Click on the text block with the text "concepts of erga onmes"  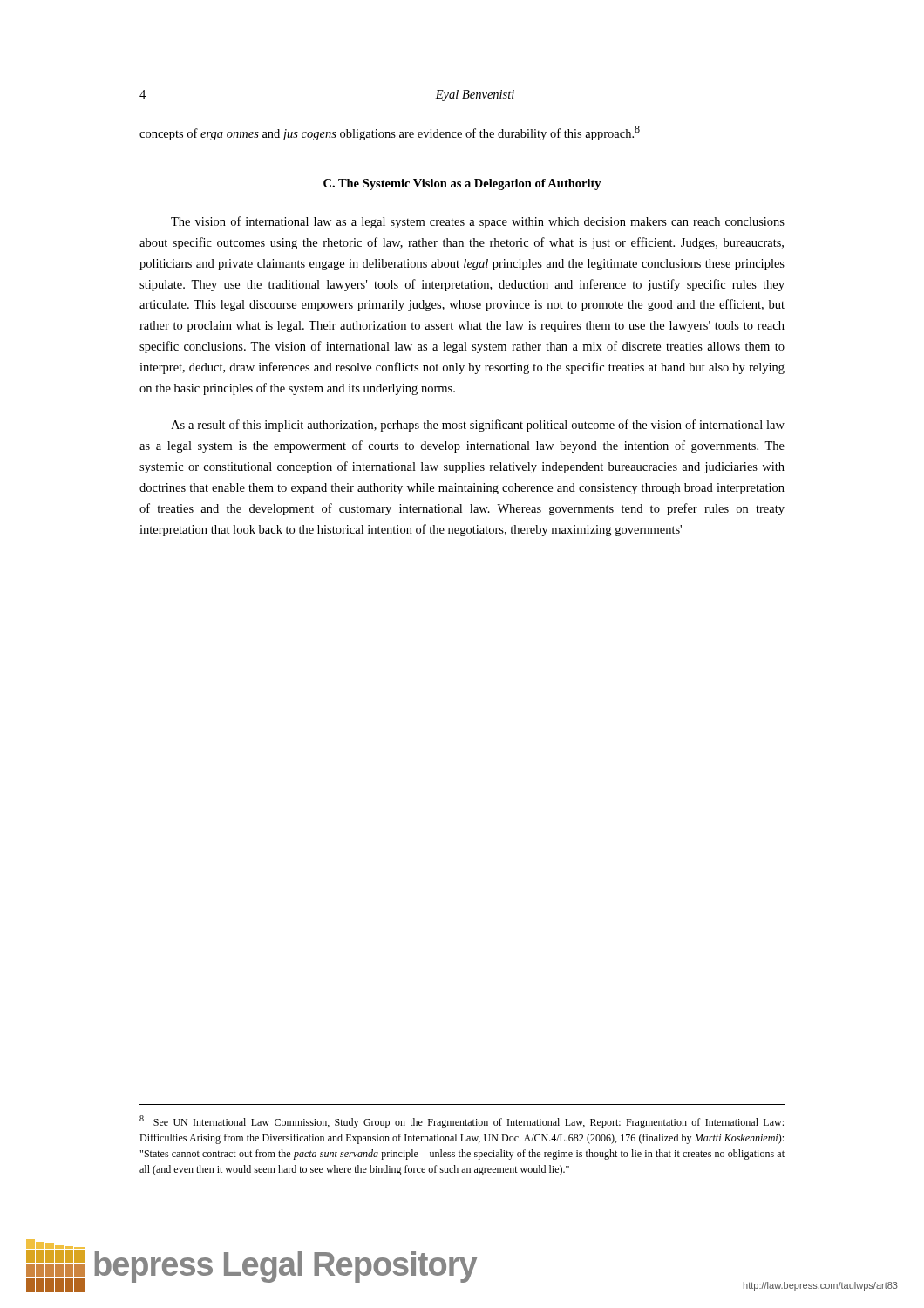click(390, 132)
